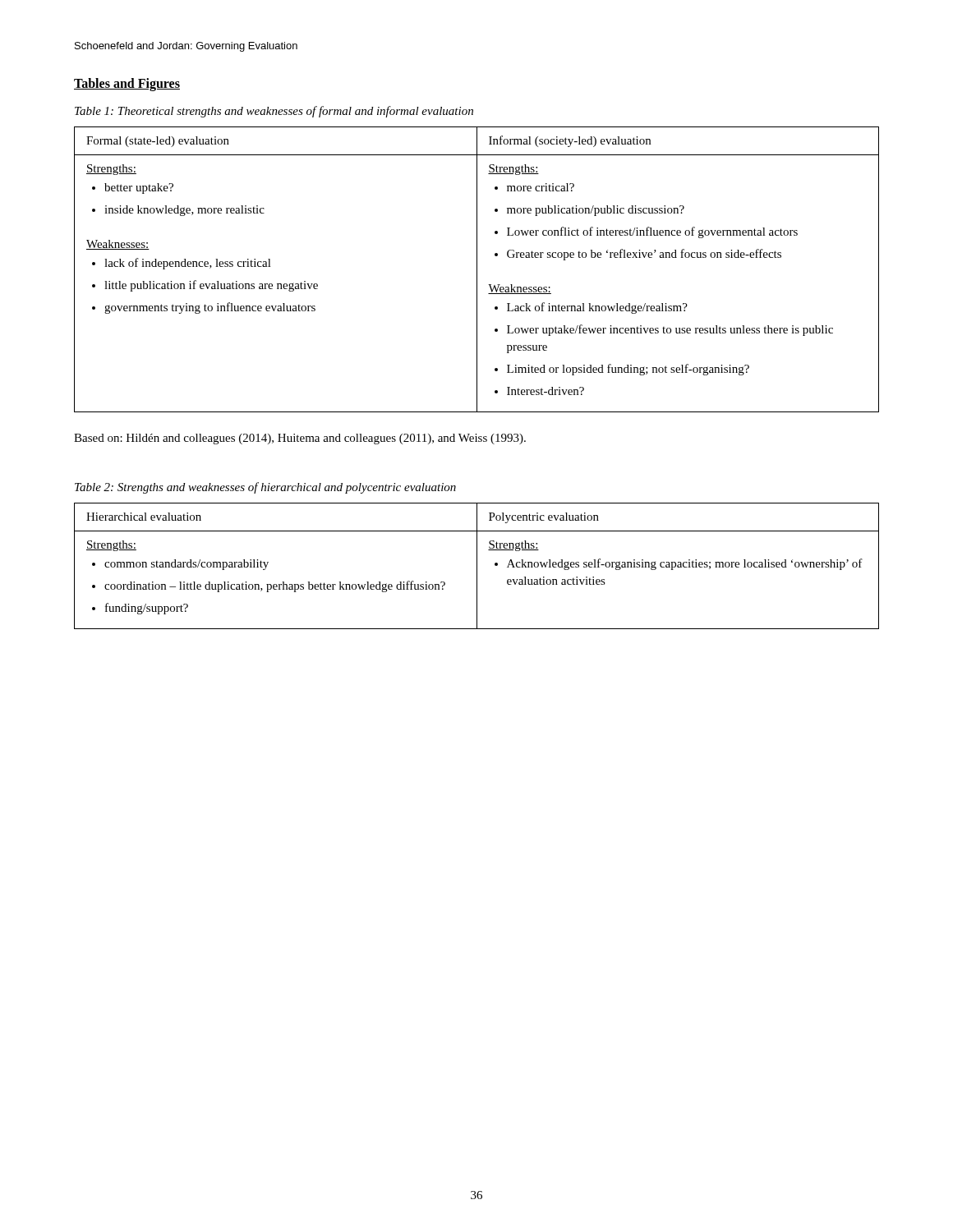Where is the caption that starts "Table 2: Strengths and weaknesses of hierarchical"?
Image resolution: width=953 pixels, height=1232 pixels.
[265, 487]
